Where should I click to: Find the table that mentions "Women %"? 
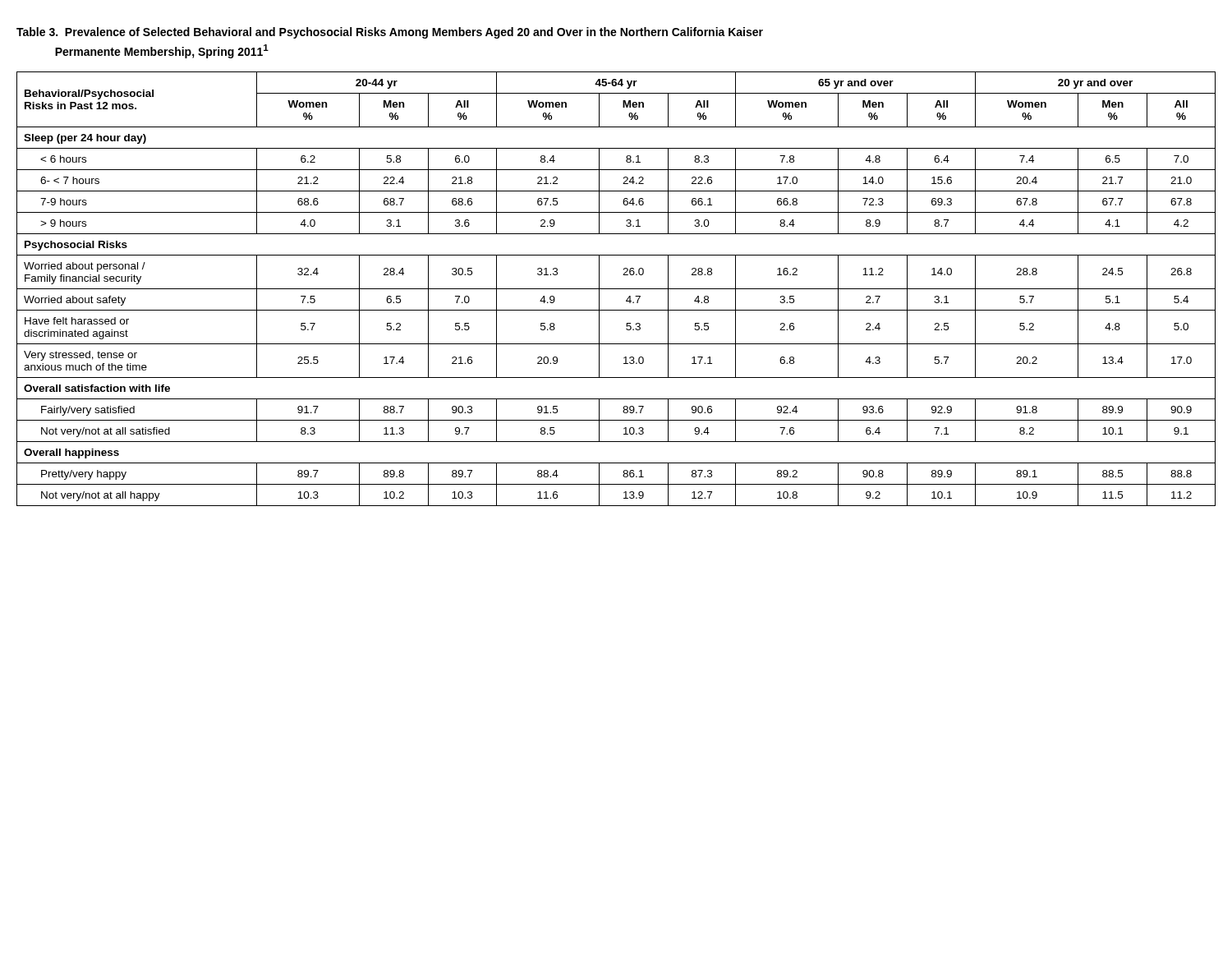(x=616, y=289)
